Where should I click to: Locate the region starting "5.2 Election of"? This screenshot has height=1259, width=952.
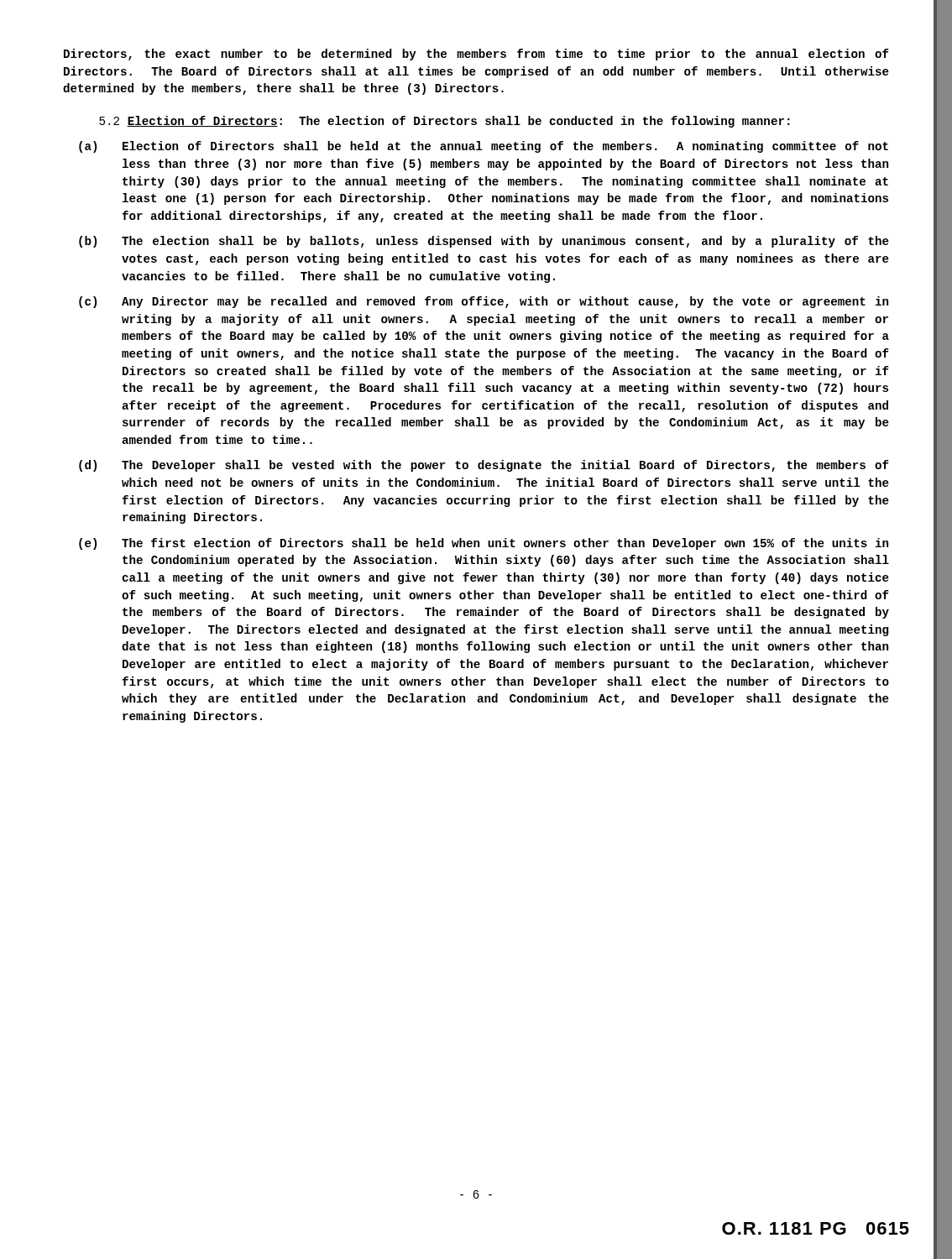click(427, 122)
